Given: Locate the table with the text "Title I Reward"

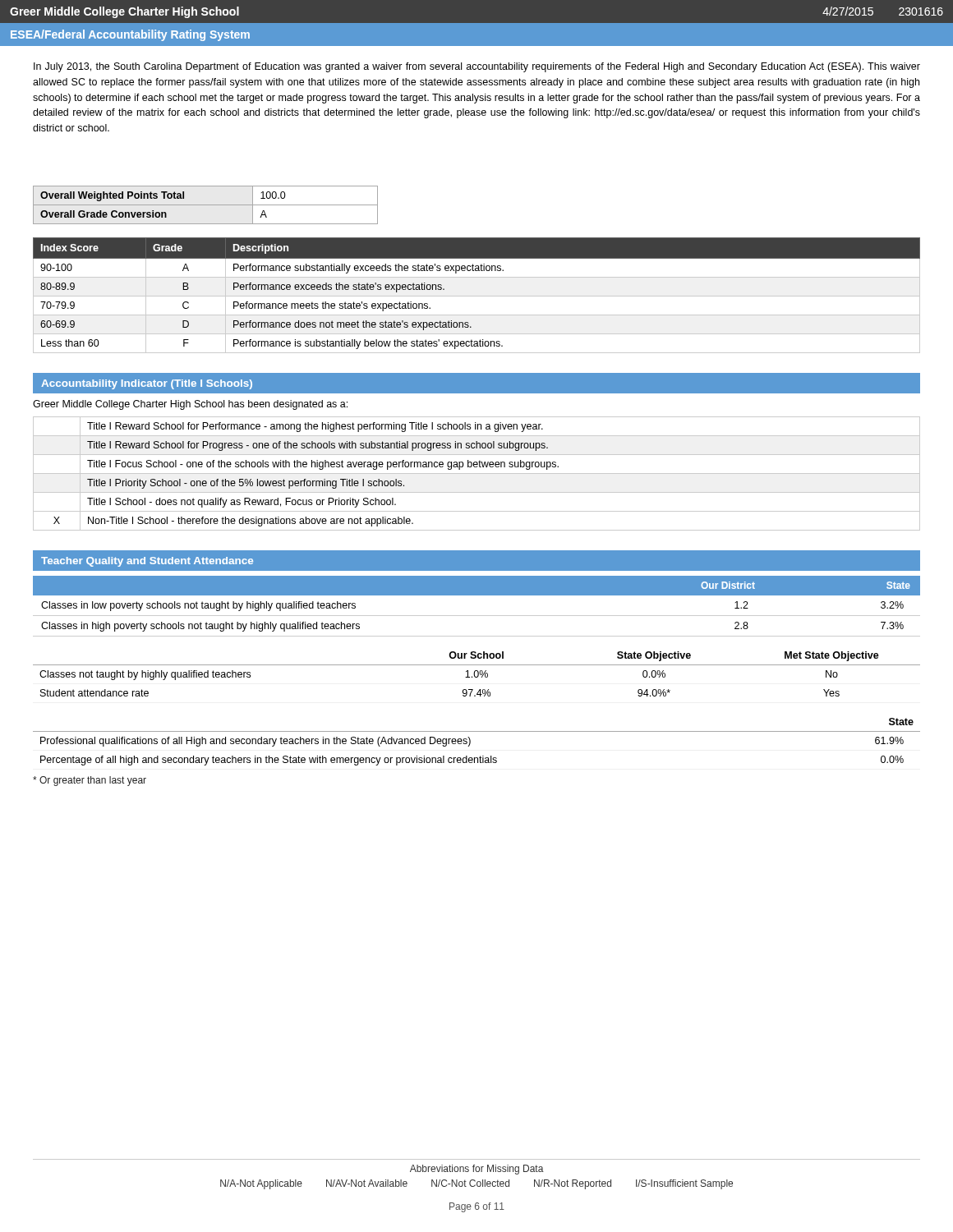Looking at the screenshot, I should pyautogui.click(x=476, y=473).
